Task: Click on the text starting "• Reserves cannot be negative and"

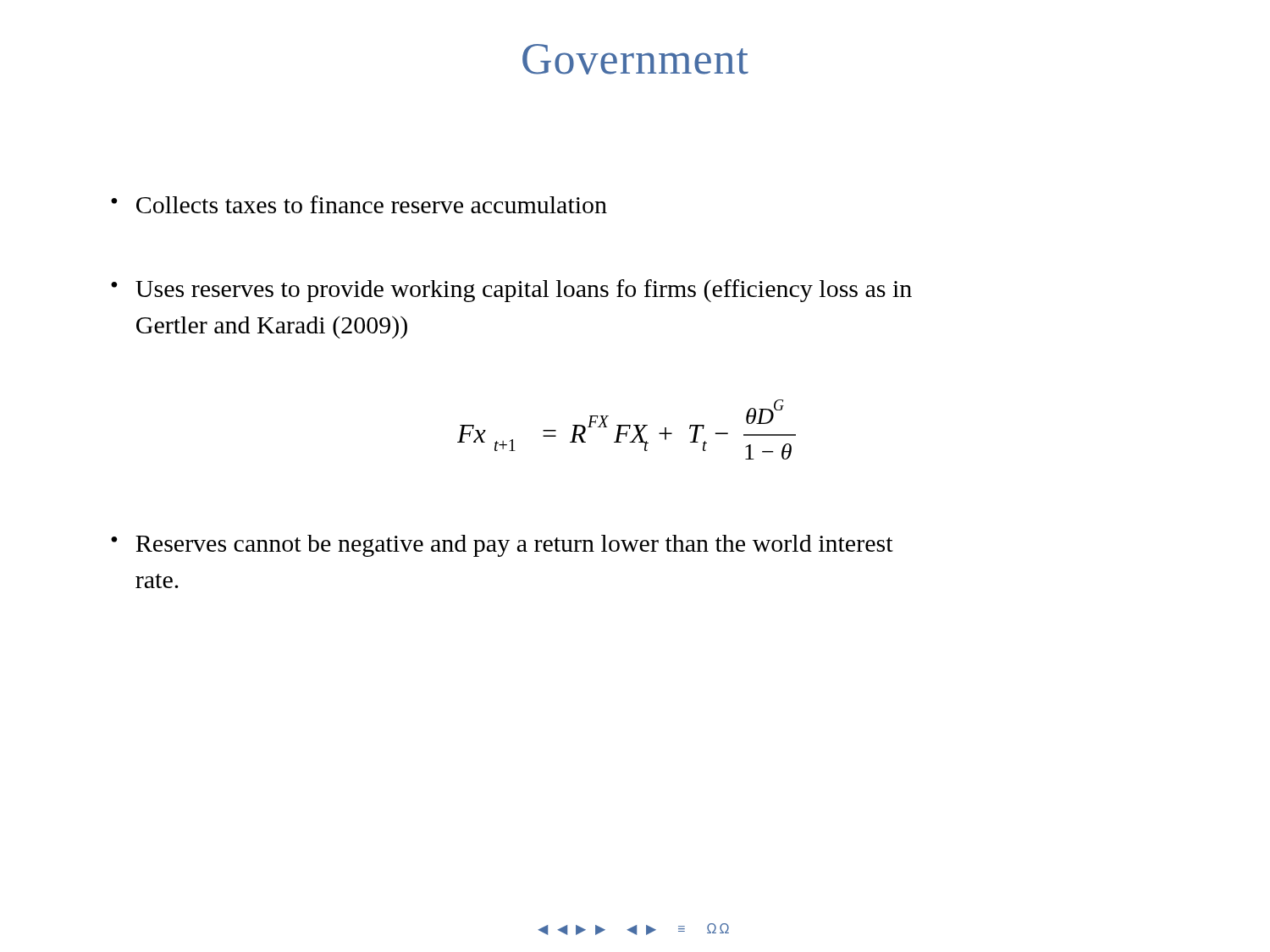Action: [x=501, y=561]
